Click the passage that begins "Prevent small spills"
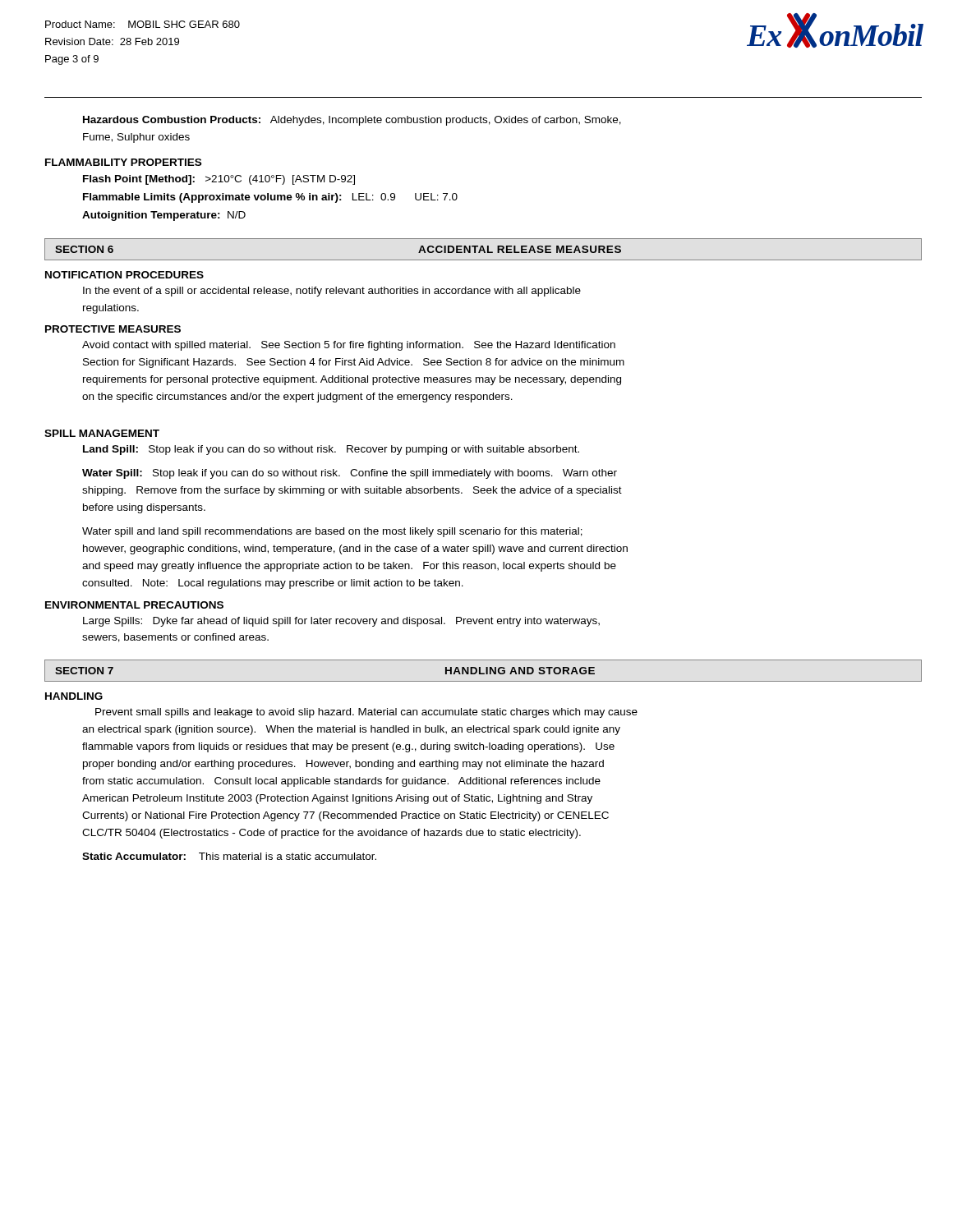The image size is (953, 1232). pos(360,772)
